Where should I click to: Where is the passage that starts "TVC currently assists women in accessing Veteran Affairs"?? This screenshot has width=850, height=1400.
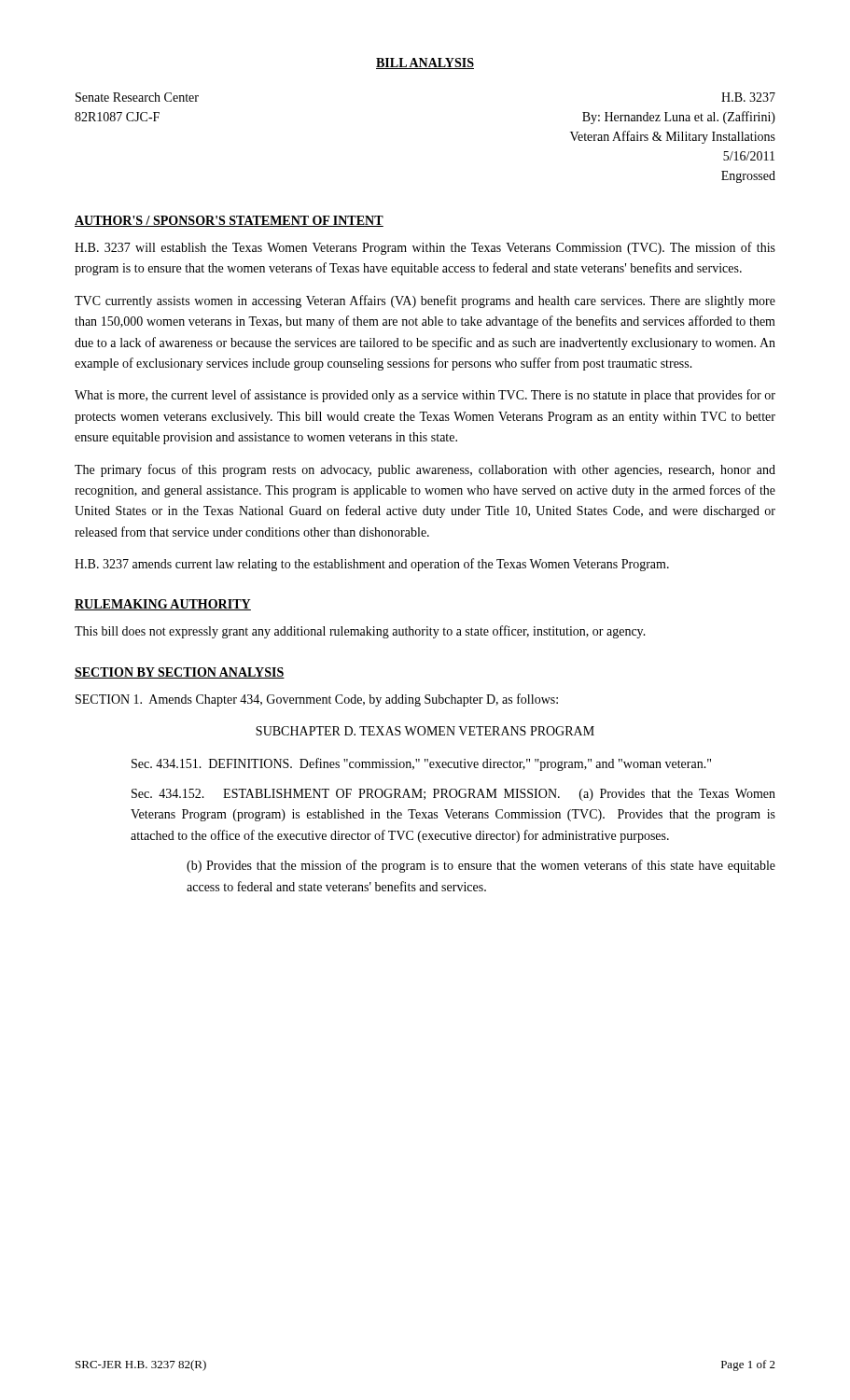pyautogui.click(x=425, y=332)
